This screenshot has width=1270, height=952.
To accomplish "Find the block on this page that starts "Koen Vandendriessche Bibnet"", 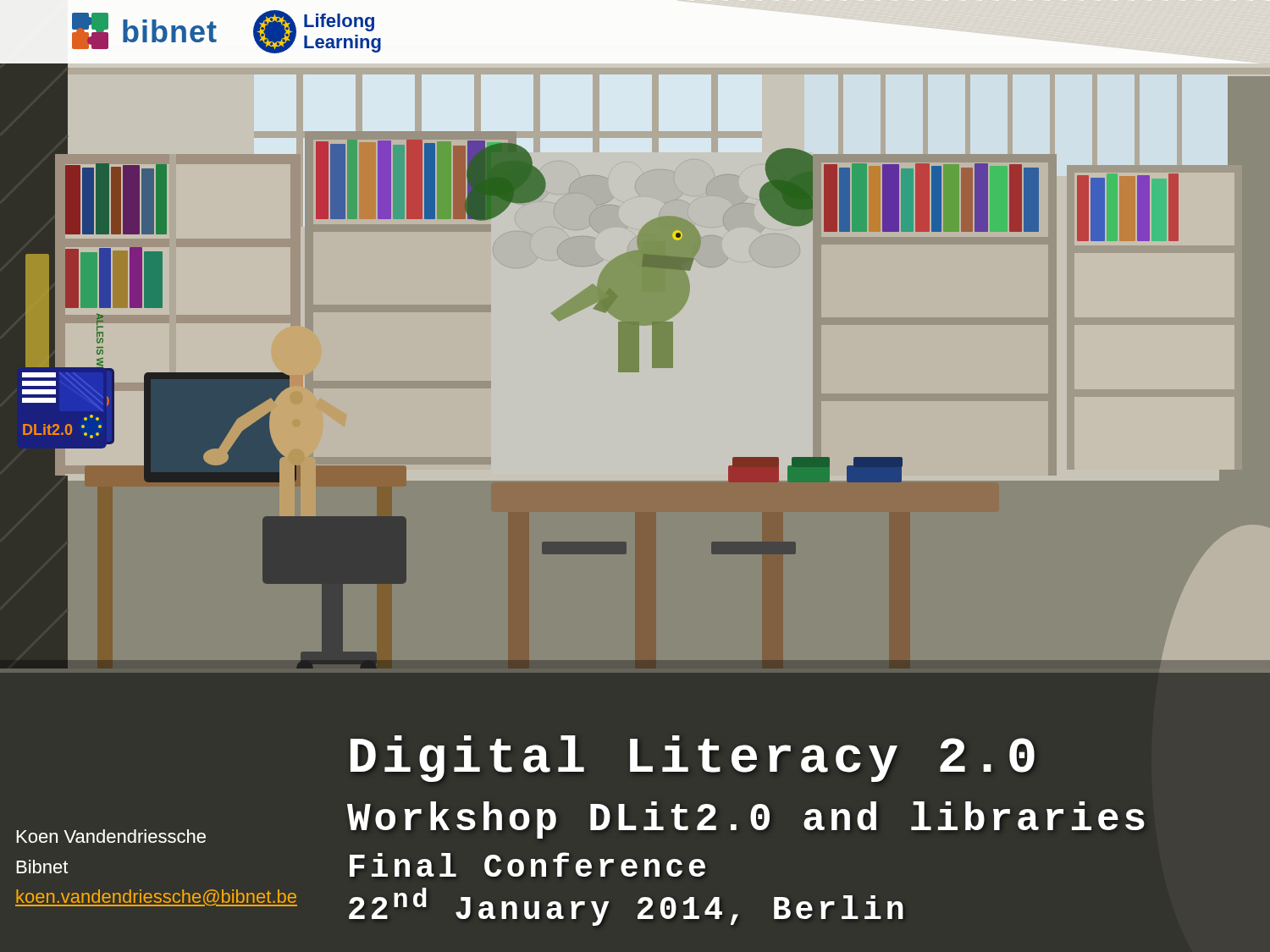I will pos(111,836).
